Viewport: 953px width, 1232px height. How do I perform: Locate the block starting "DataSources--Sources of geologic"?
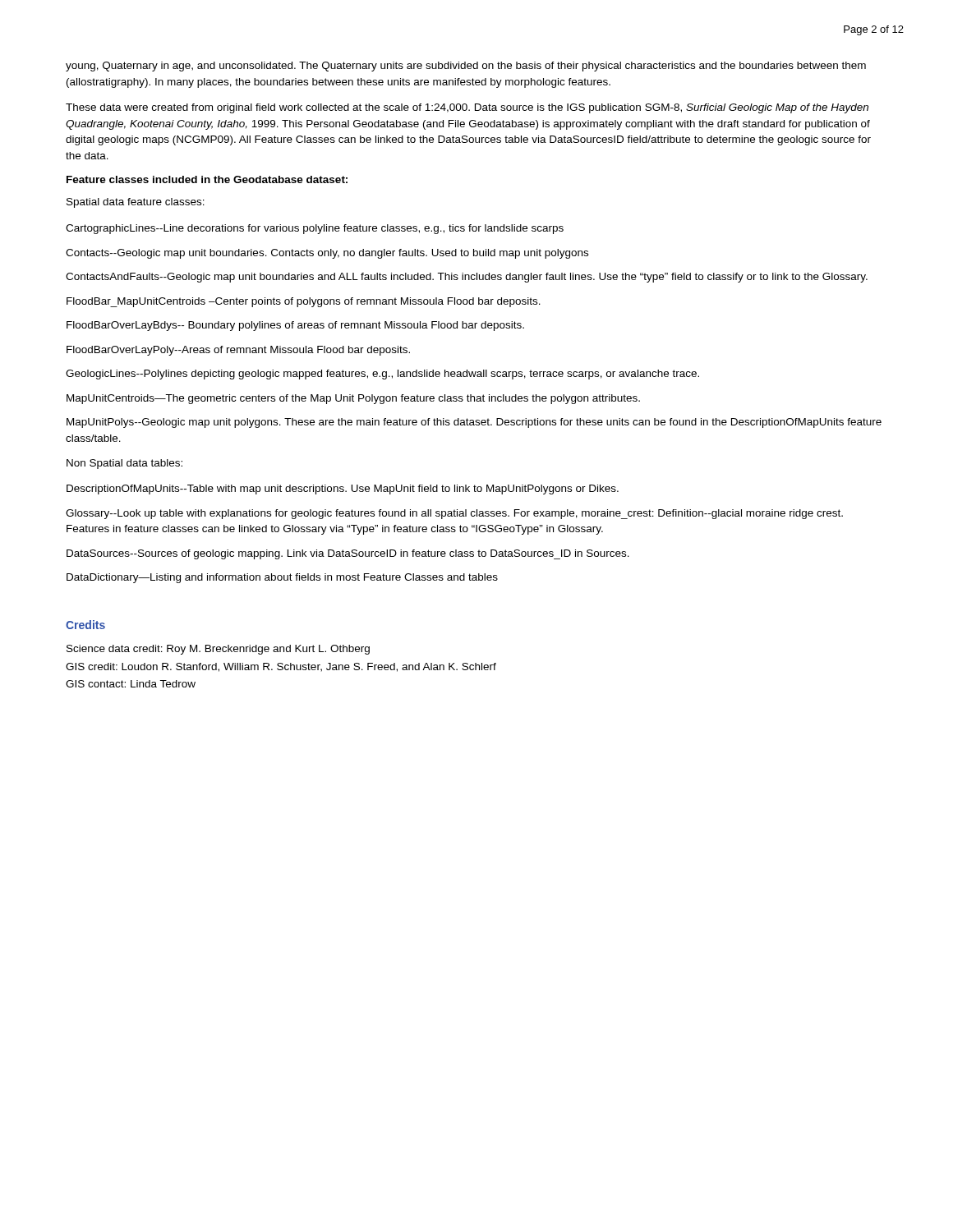point(348,553)
